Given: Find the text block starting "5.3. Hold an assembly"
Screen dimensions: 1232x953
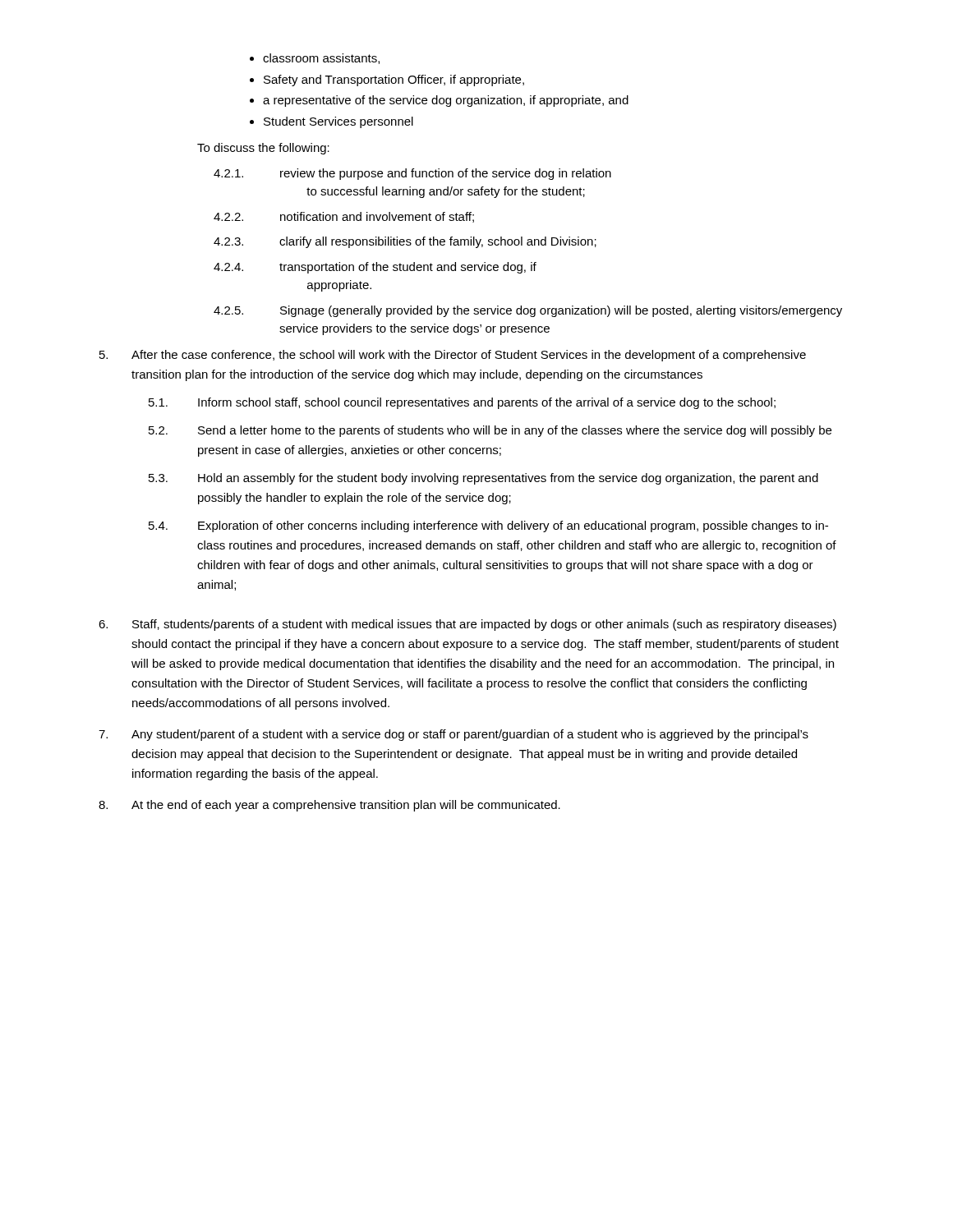Looking at the screenshot, I should tap(493, 488).
